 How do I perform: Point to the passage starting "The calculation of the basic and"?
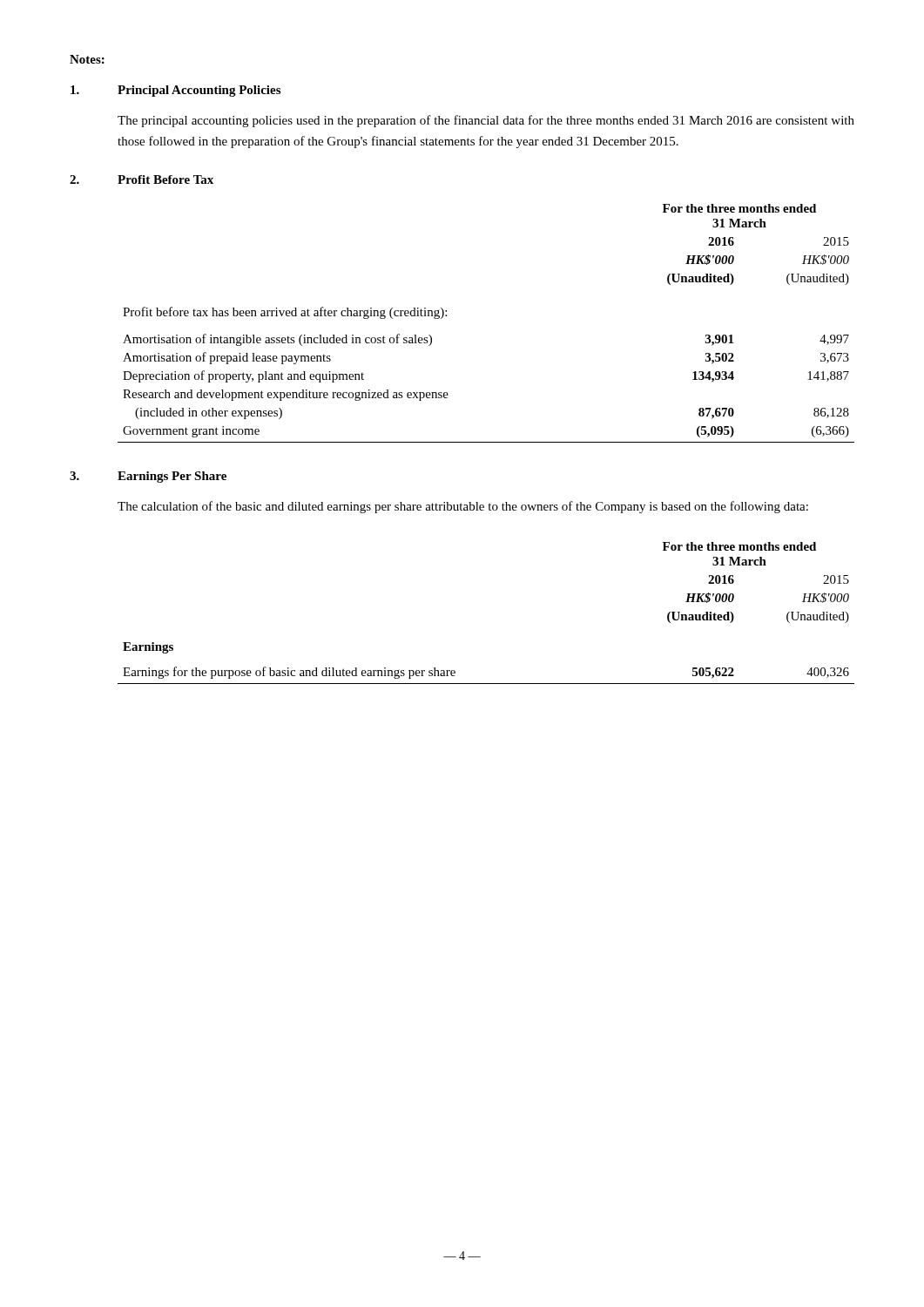pos(463,506)
